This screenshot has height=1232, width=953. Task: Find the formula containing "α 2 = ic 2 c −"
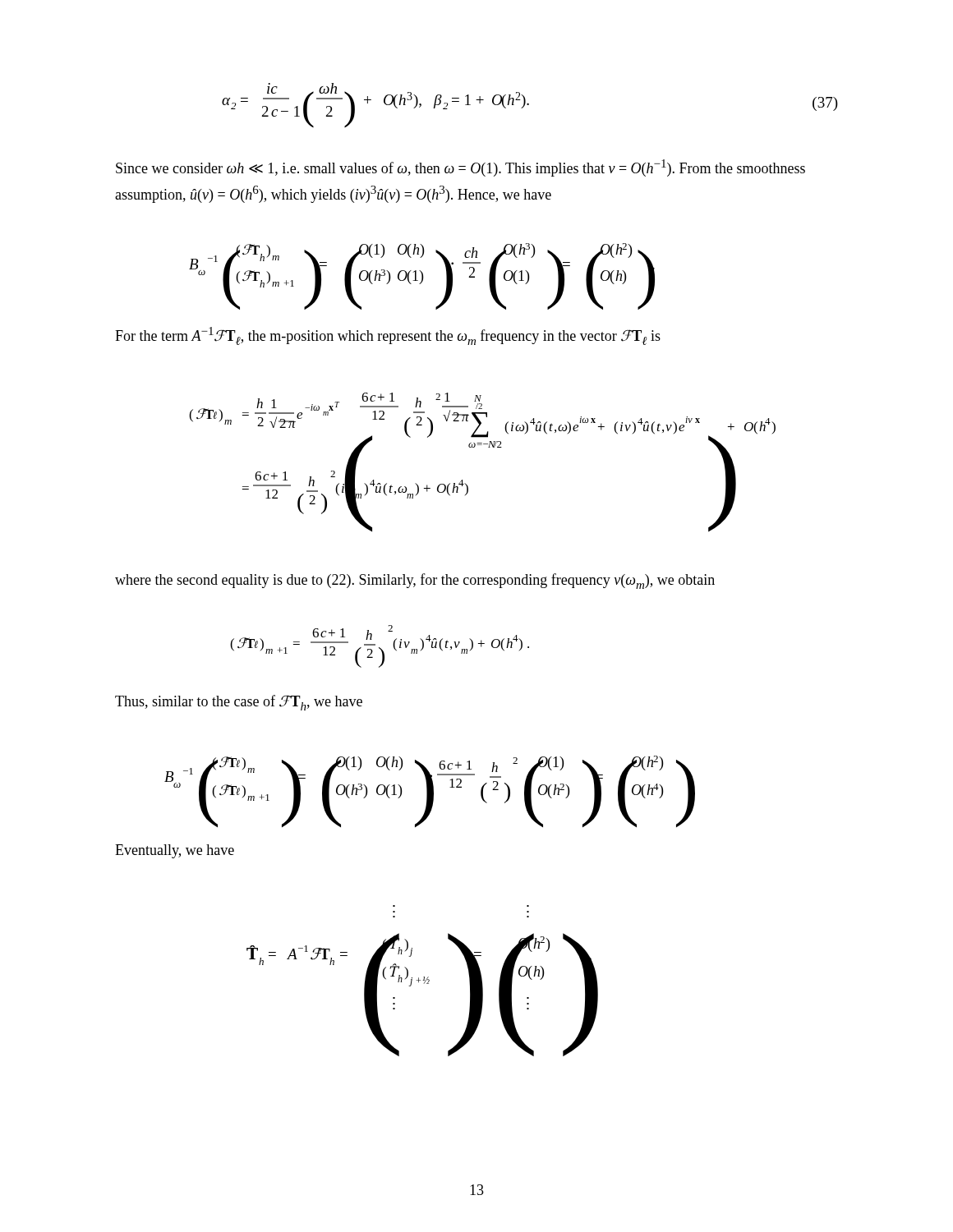point(530,103)
